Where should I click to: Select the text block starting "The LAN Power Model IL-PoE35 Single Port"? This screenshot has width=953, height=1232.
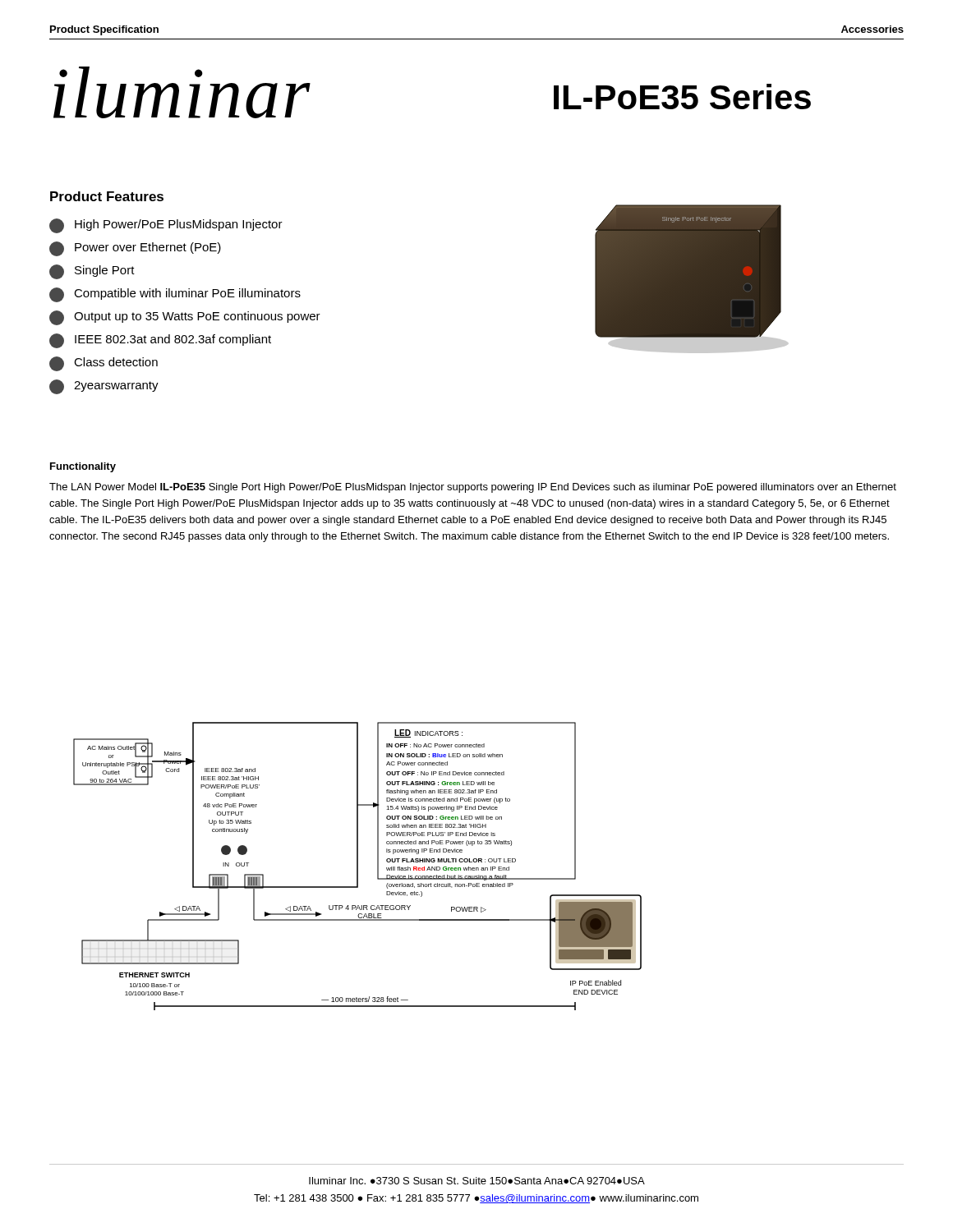point(473,511)
